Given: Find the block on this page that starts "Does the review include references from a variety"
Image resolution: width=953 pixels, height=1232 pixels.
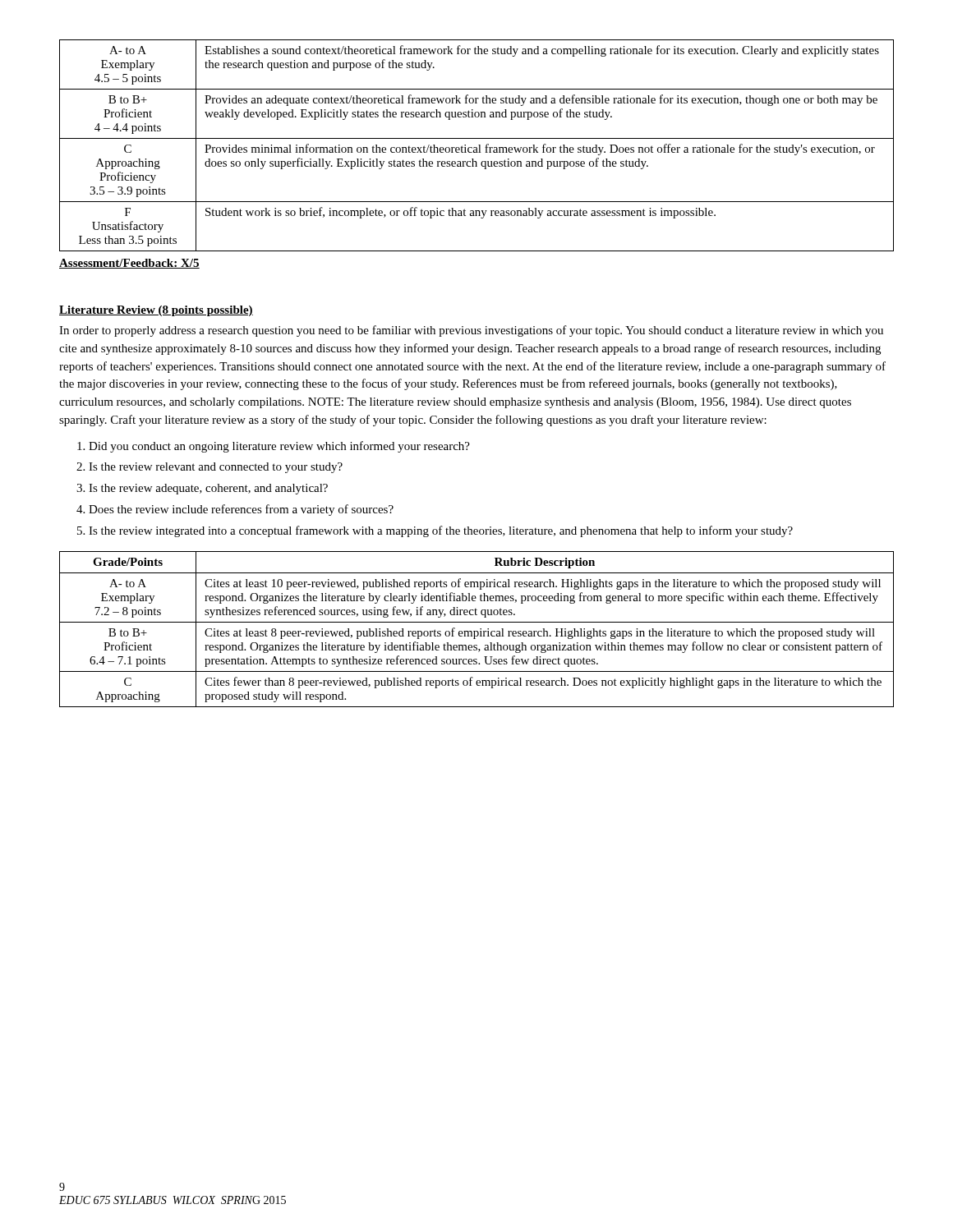Looking at the screenshot, I should coord(241,510).
